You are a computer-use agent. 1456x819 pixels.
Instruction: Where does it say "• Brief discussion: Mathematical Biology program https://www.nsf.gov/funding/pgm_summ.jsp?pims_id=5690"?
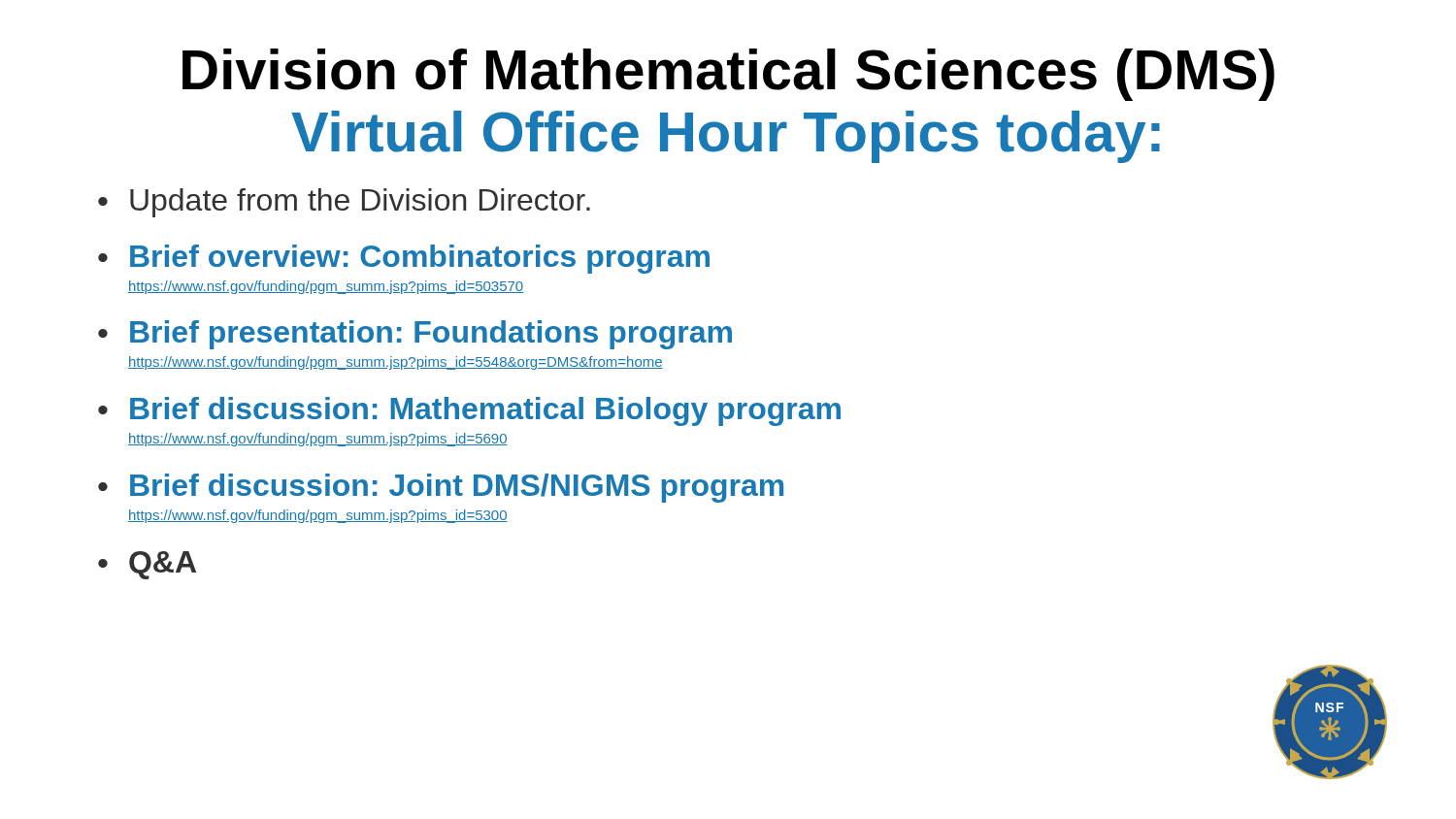pos(470,419)
